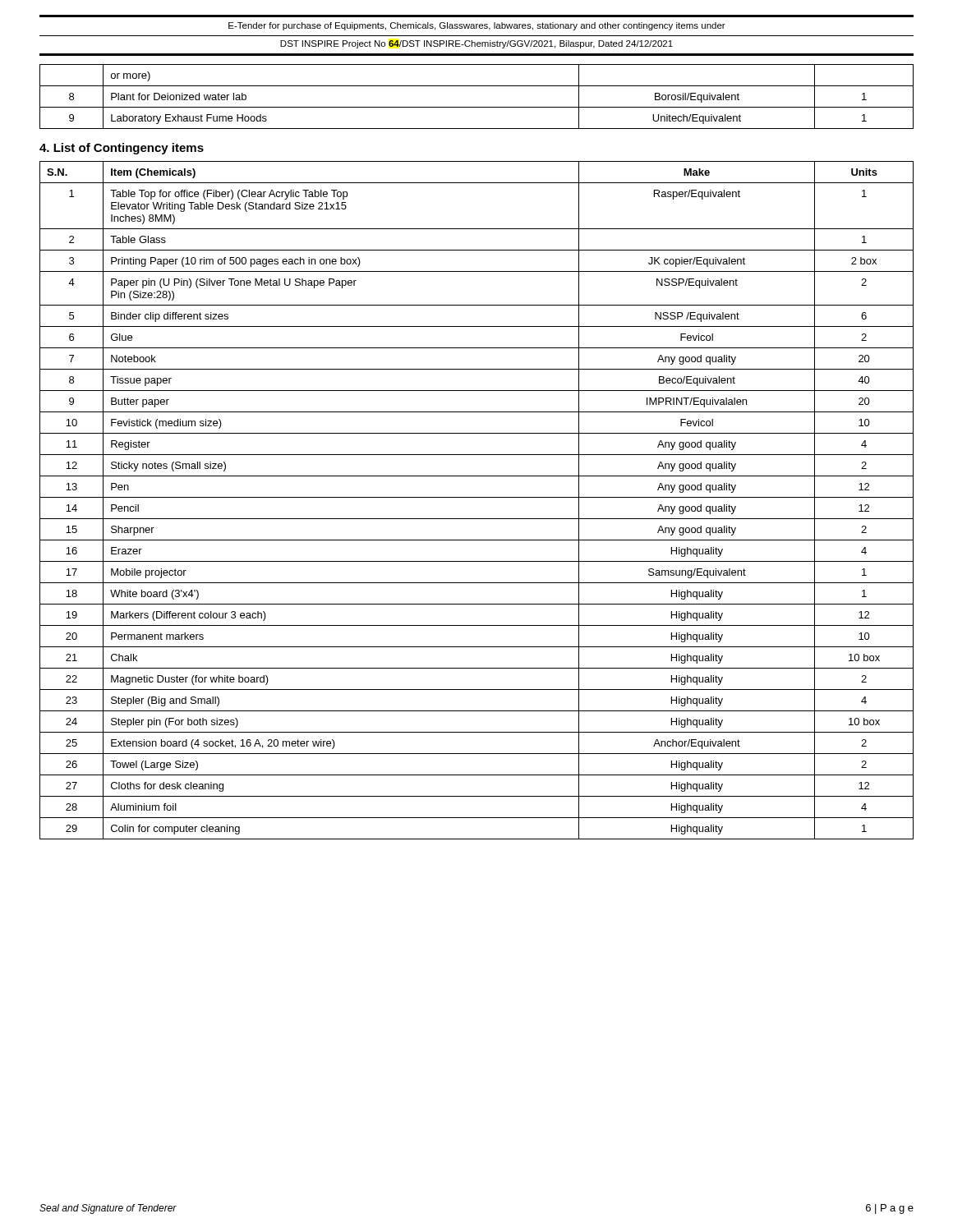Viewport: 953px width, 1232px height.
Task: Select the table that reads "Plant for Deionized water"
Action: (x=476, y=96)
